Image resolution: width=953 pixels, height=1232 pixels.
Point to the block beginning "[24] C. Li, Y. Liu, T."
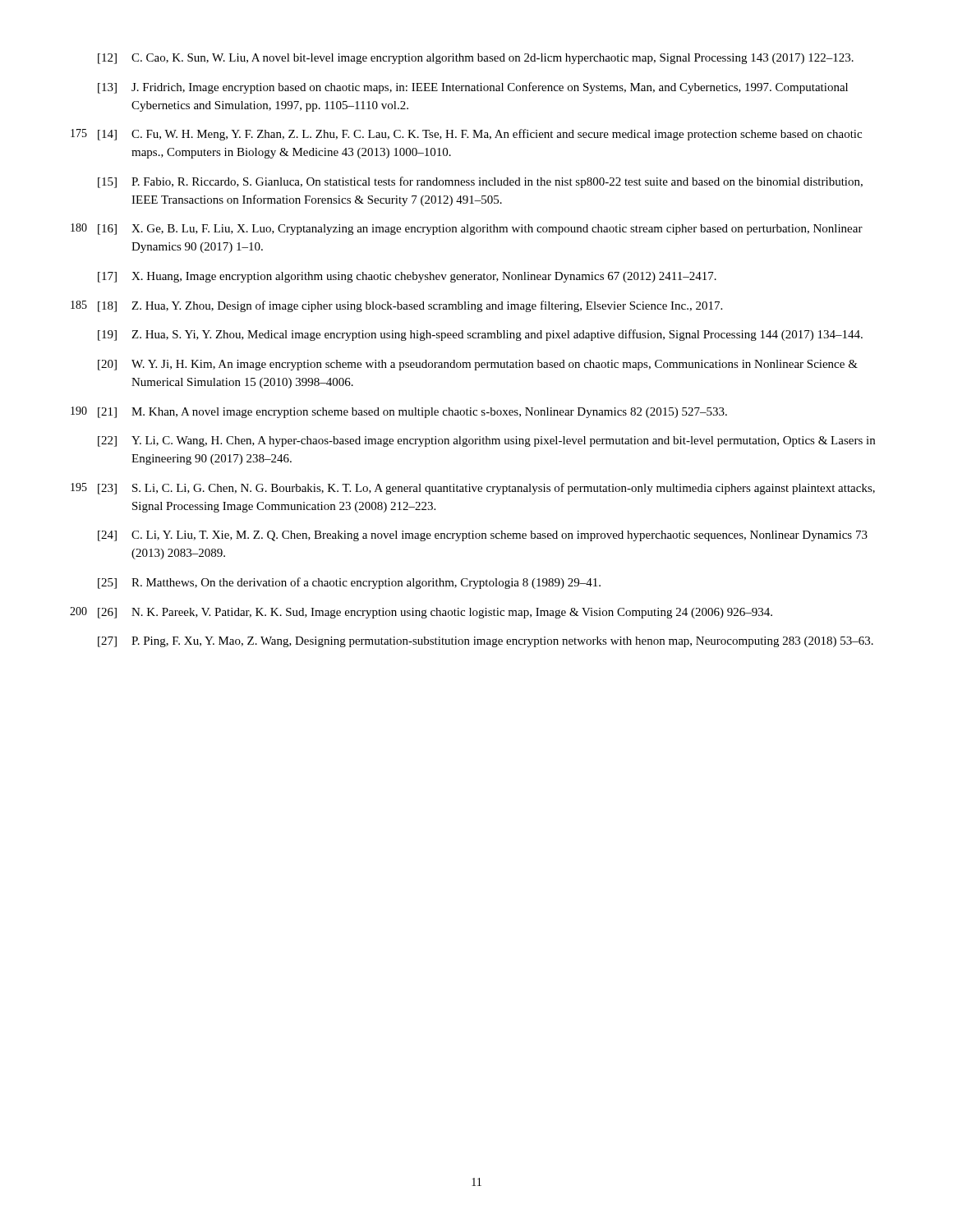(492, 545)
